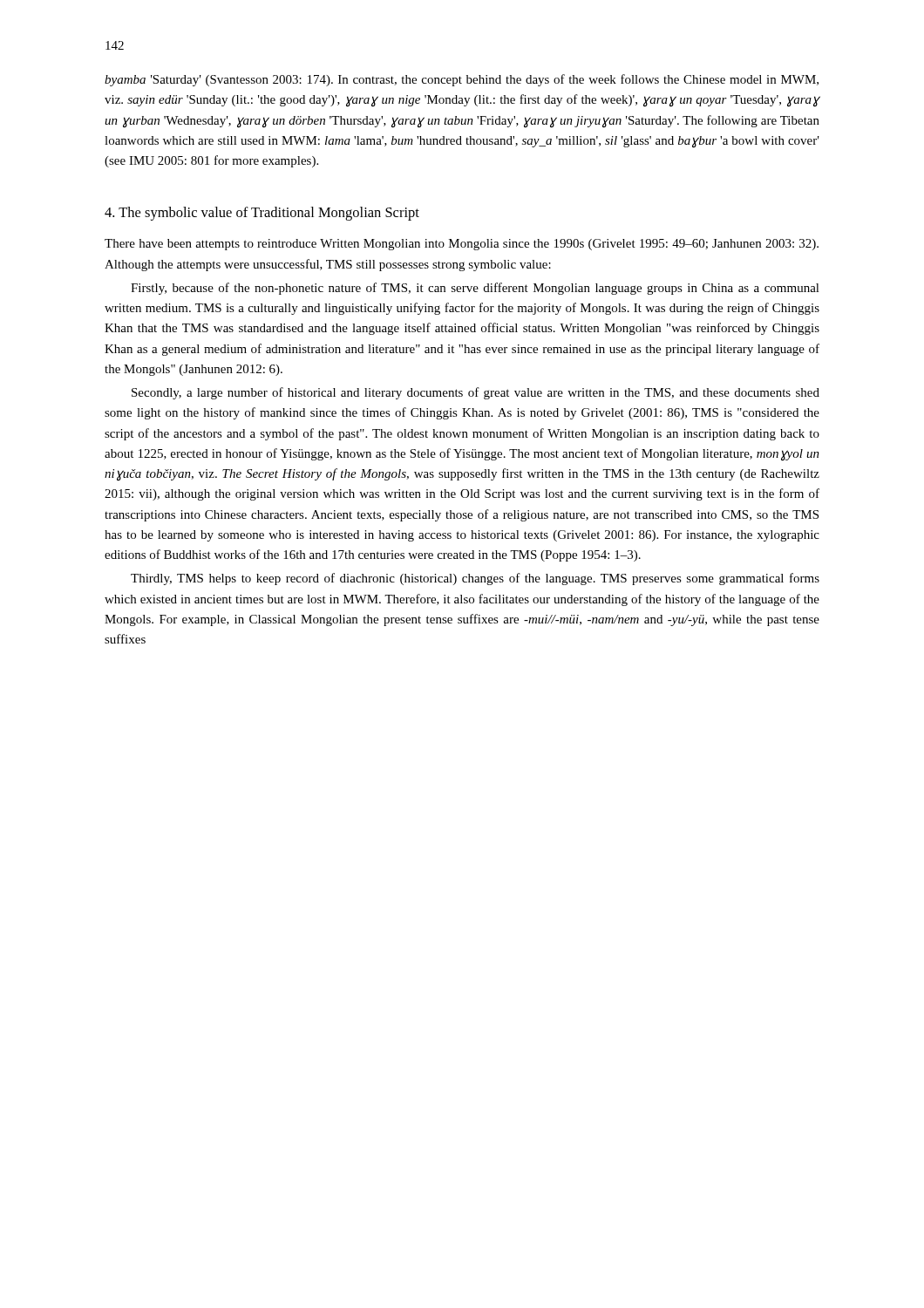Point to the block beginning "Secondly, a large number"
The width and height of the screenshot is (924, 1308).
pos(462,473)
